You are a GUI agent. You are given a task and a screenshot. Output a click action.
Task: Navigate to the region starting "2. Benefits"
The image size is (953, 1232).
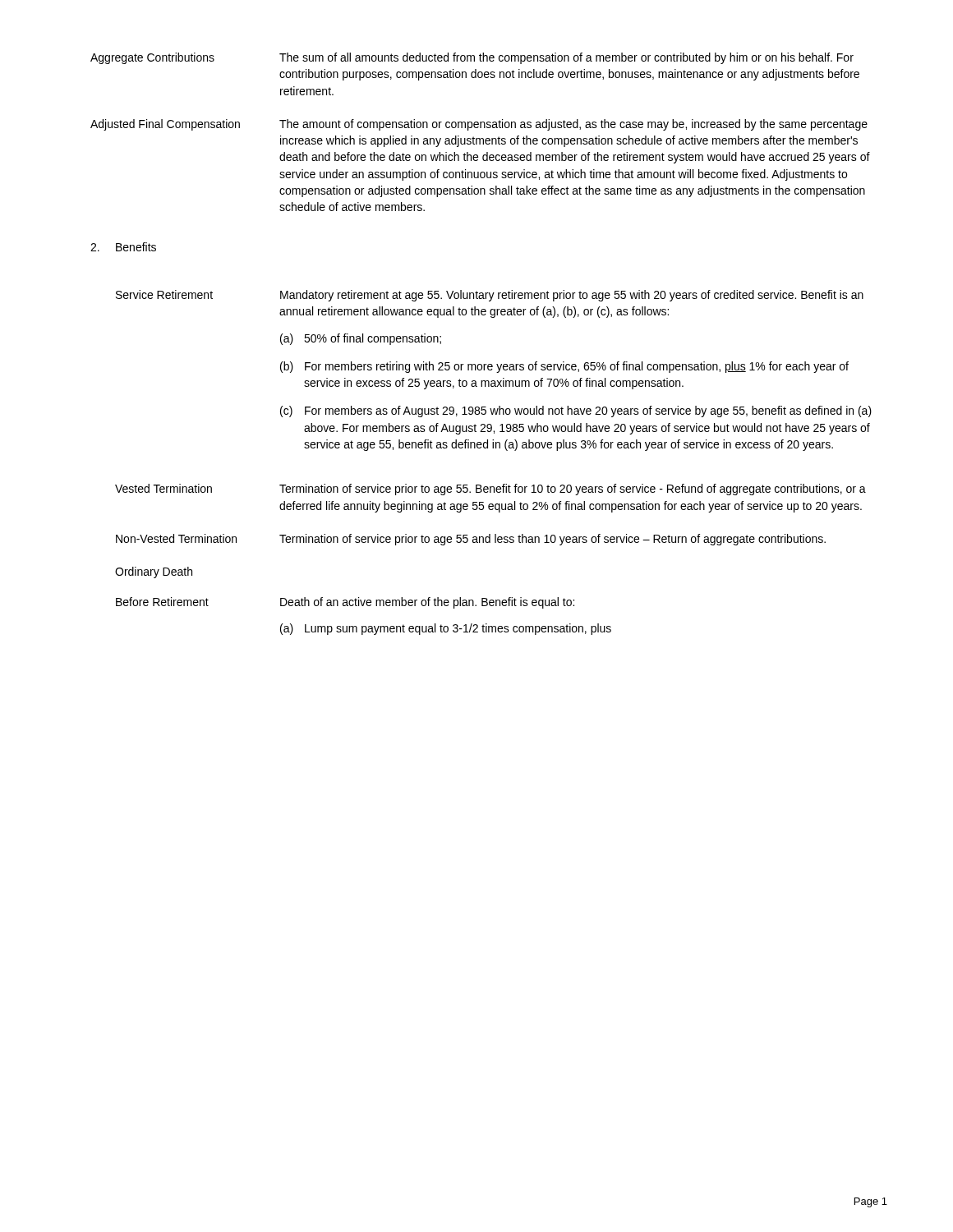click(x=123, y=247)
